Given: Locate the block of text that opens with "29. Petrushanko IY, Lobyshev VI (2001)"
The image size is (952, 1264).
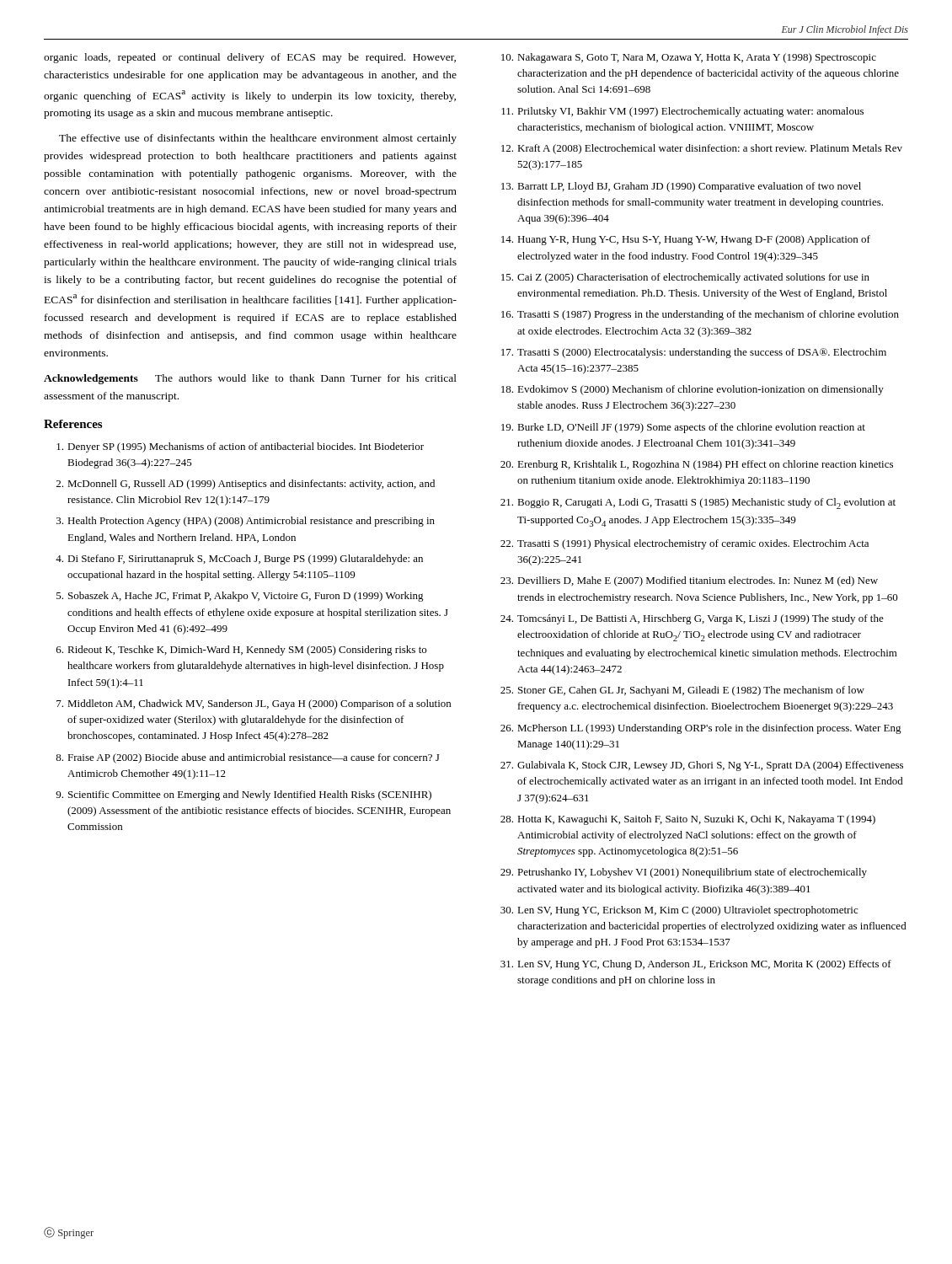Looking at the screenshot, I should coord(700,880).
